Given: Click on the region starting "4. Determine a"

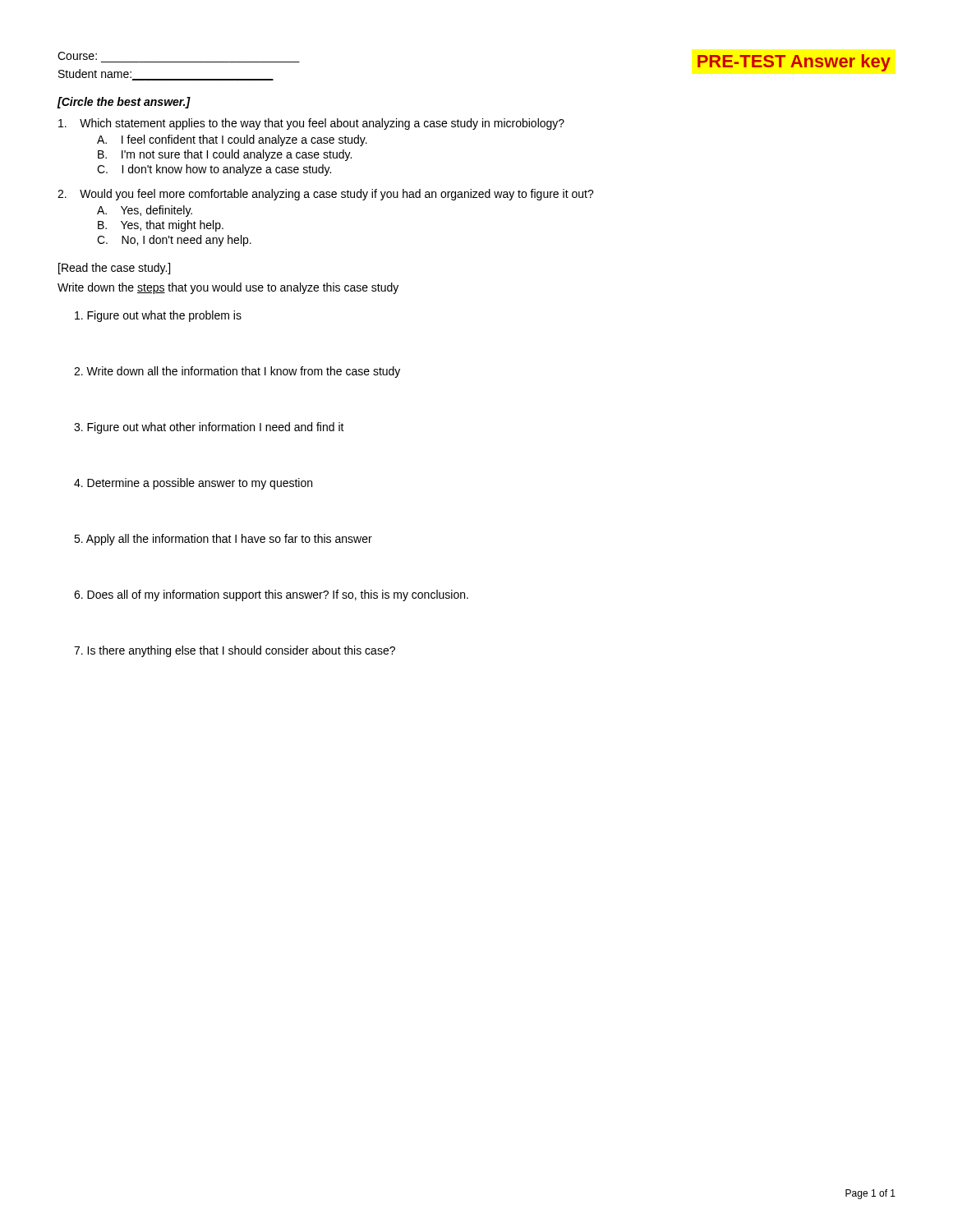Looking at the screenshot, I should [x=194, y=483].
